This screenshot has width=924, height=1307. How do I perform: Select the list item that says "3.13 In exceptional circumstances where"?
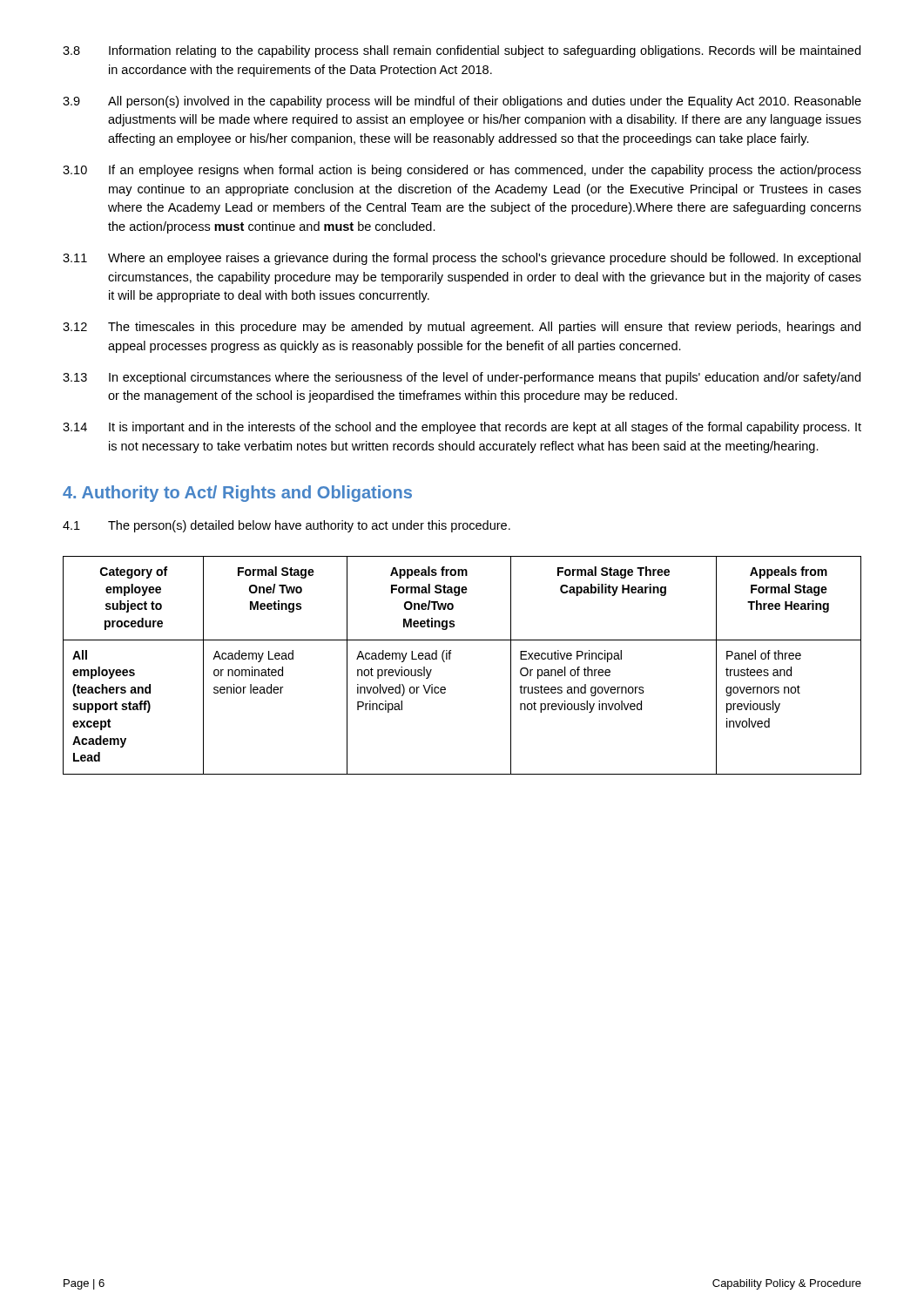pos(462,387)
